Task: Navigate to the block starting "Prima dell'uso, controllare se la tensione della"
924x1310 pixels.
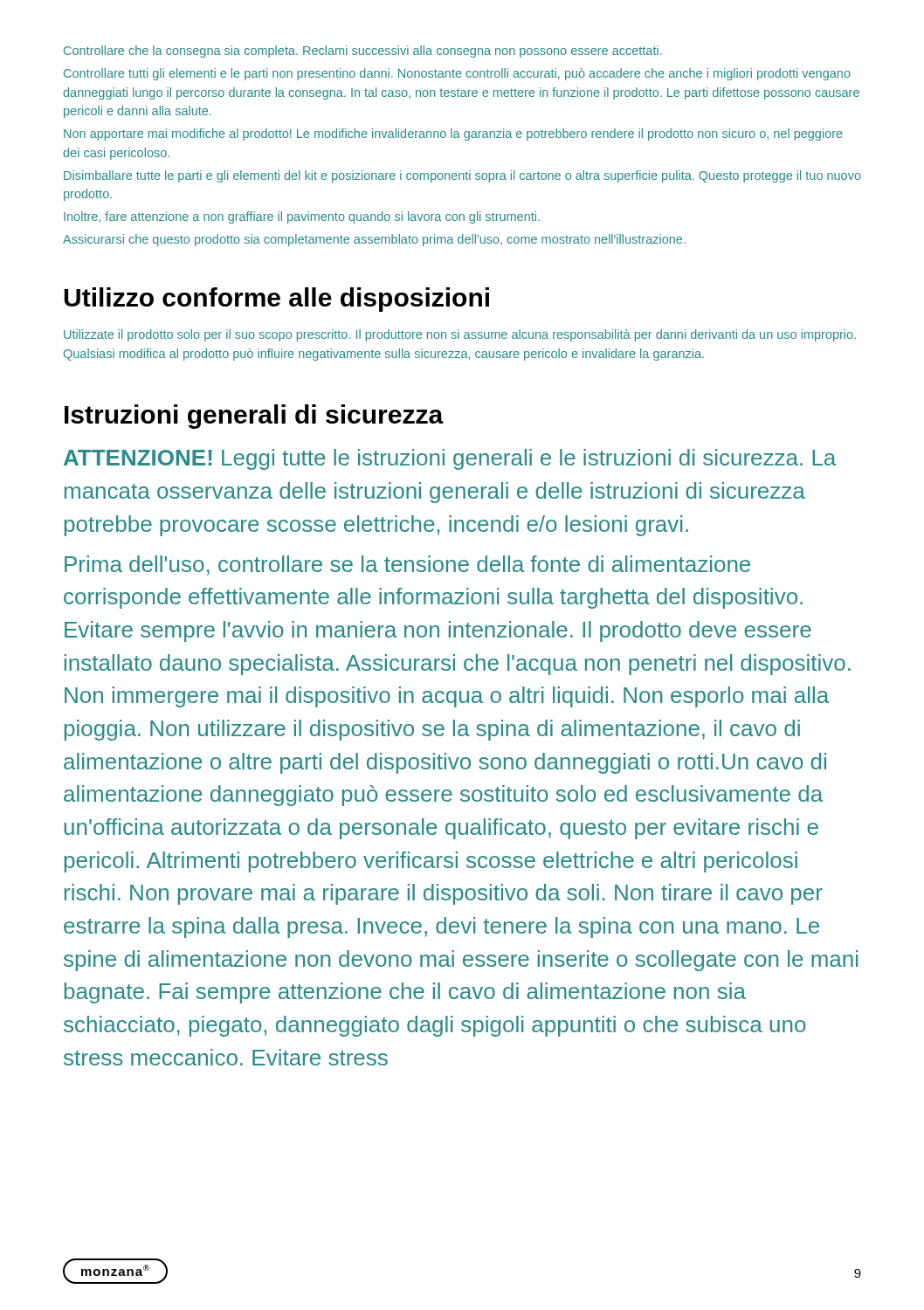Action: click(461, 811)
